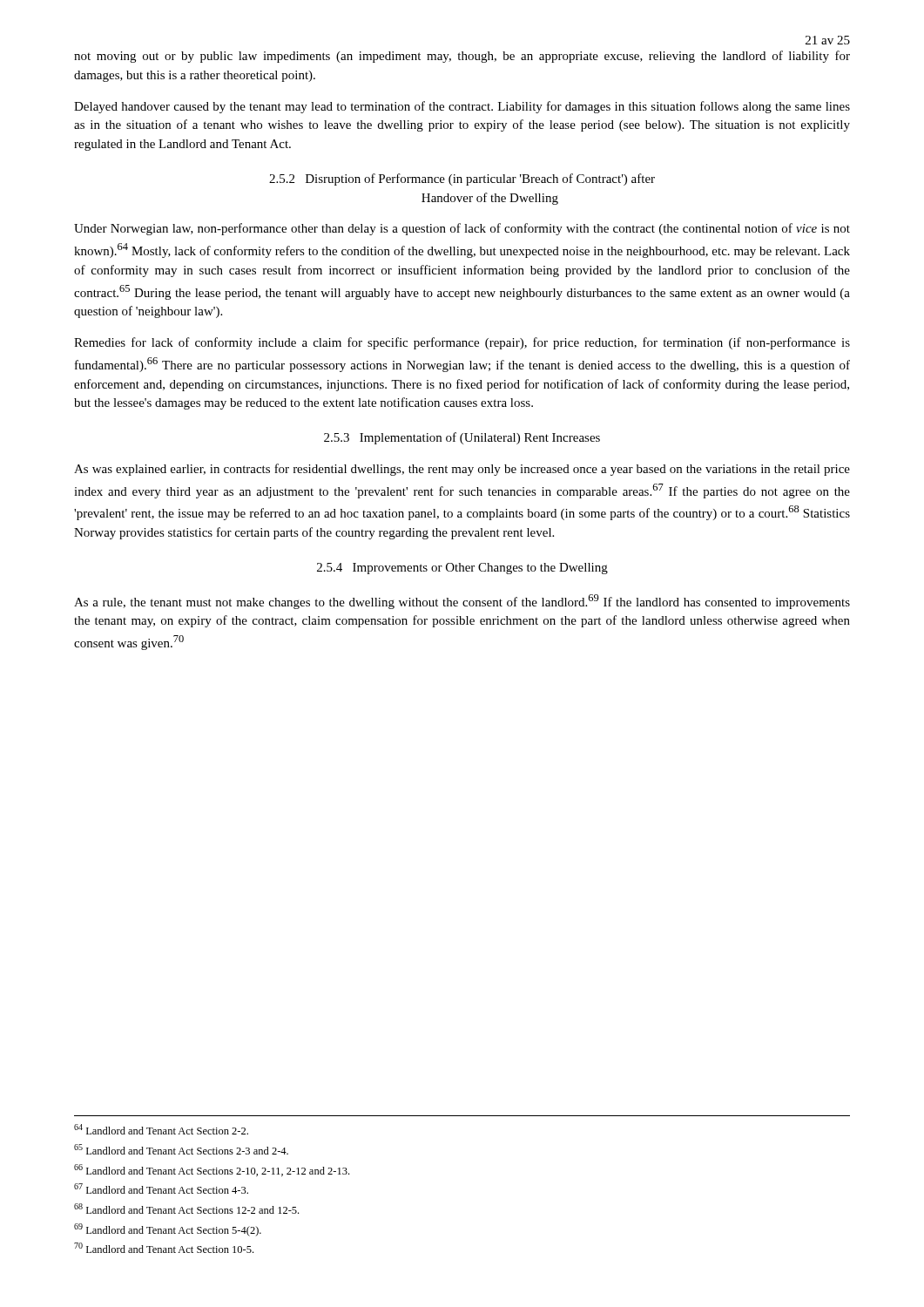Point to the passage starting "Delayed handover caused by the tenant may"
Viewport: 924px width, 1307px height.
[462, 125]
